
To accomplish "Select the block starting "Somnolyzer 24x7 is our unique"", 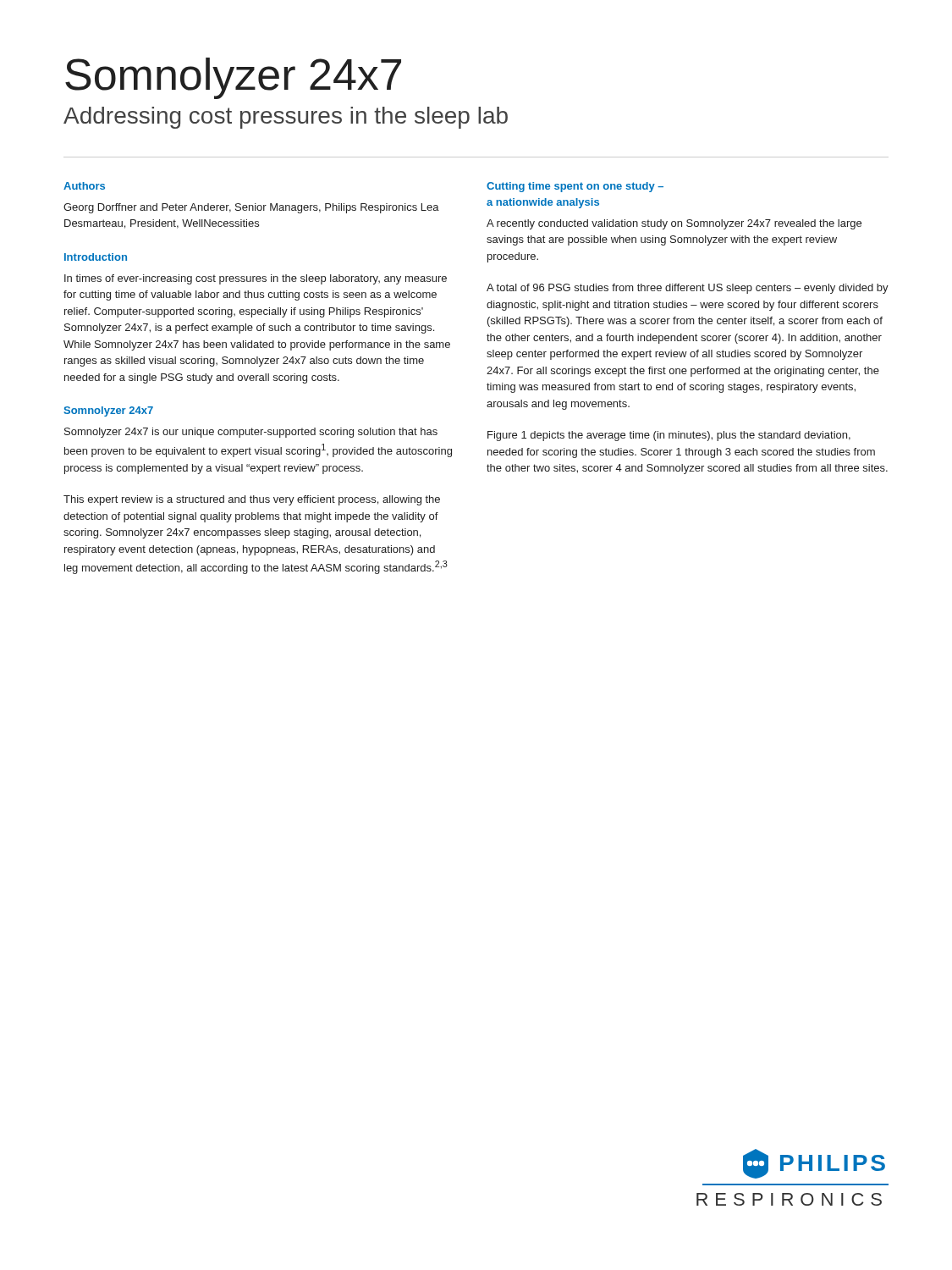I will (x=258, y=450).
